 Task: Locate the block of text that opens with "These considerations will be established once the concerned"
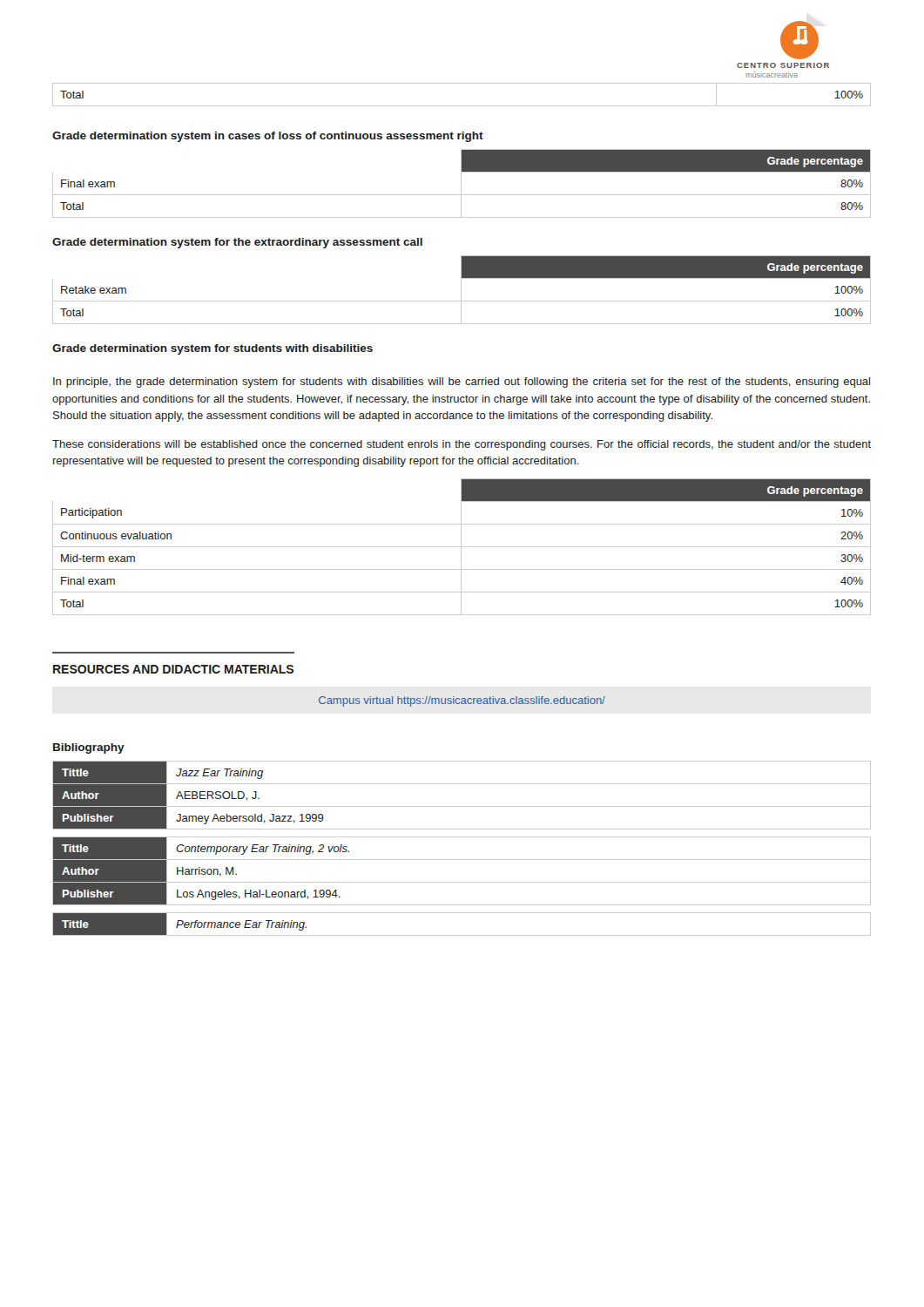click(462, 452)
